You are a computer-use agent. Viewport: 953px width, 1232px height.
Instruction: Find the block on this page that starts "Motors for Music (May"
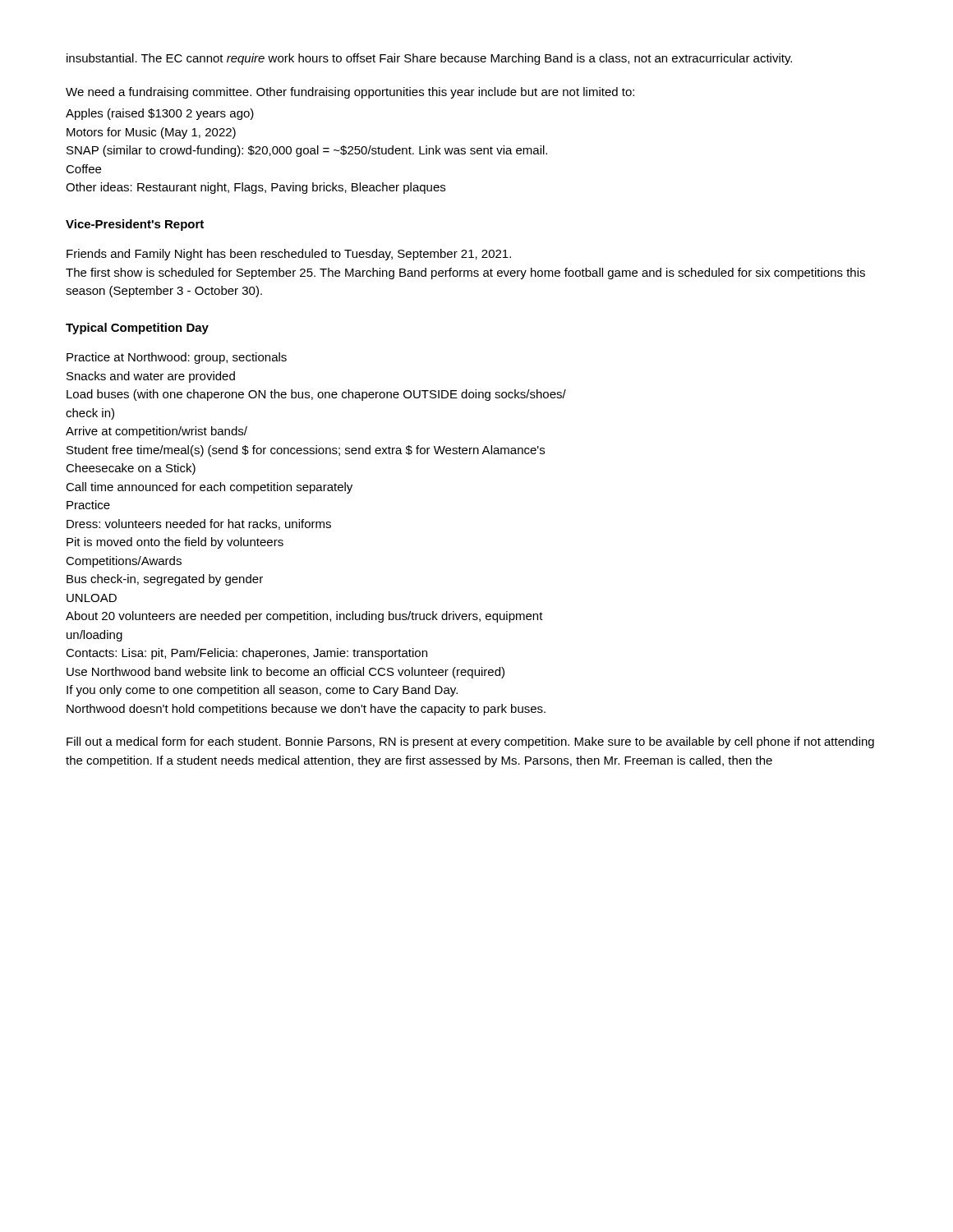[151, 131]
